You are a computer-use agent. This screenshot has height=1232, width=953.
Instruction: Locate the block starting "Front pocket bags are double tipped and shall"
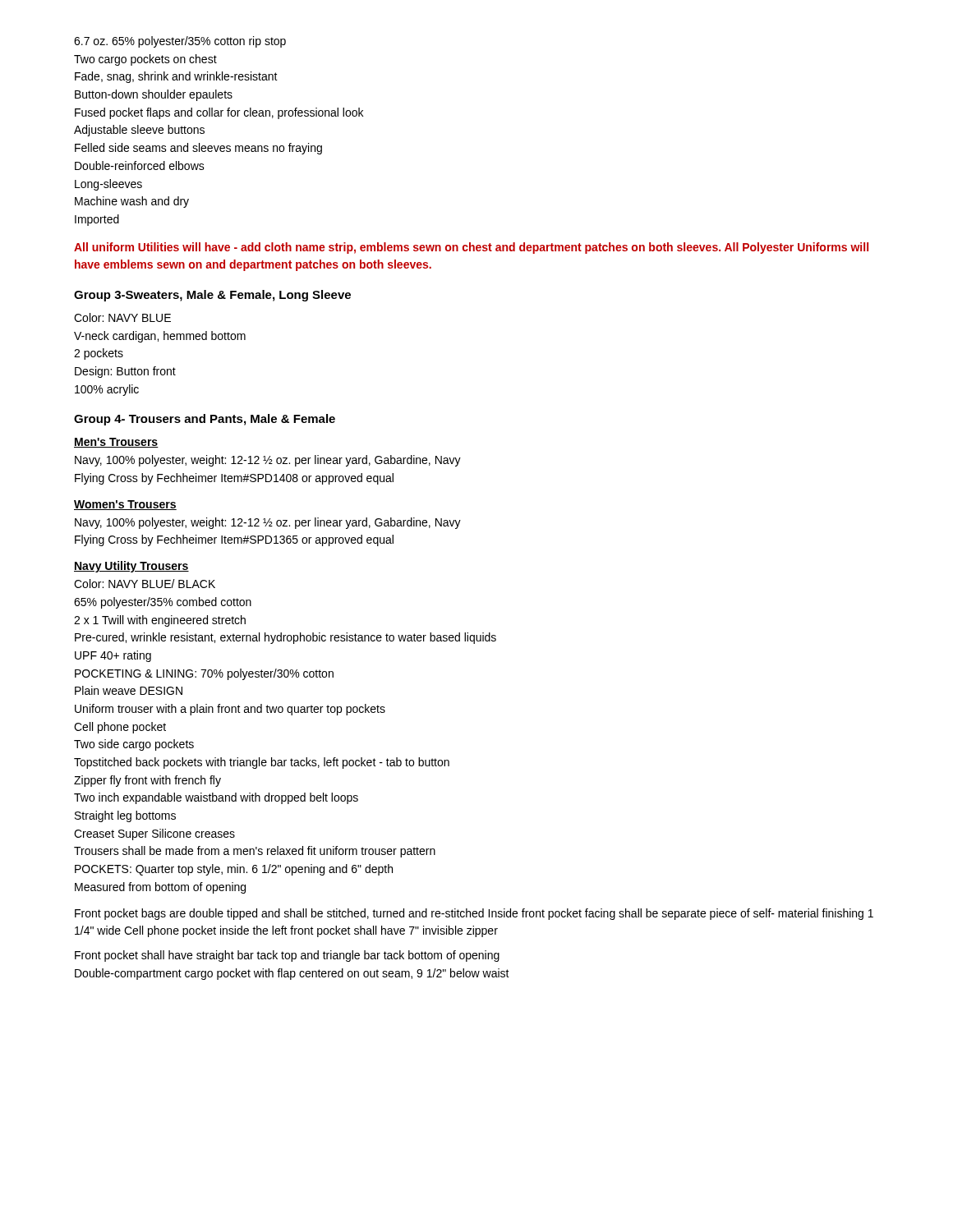[x=474, y=922]
